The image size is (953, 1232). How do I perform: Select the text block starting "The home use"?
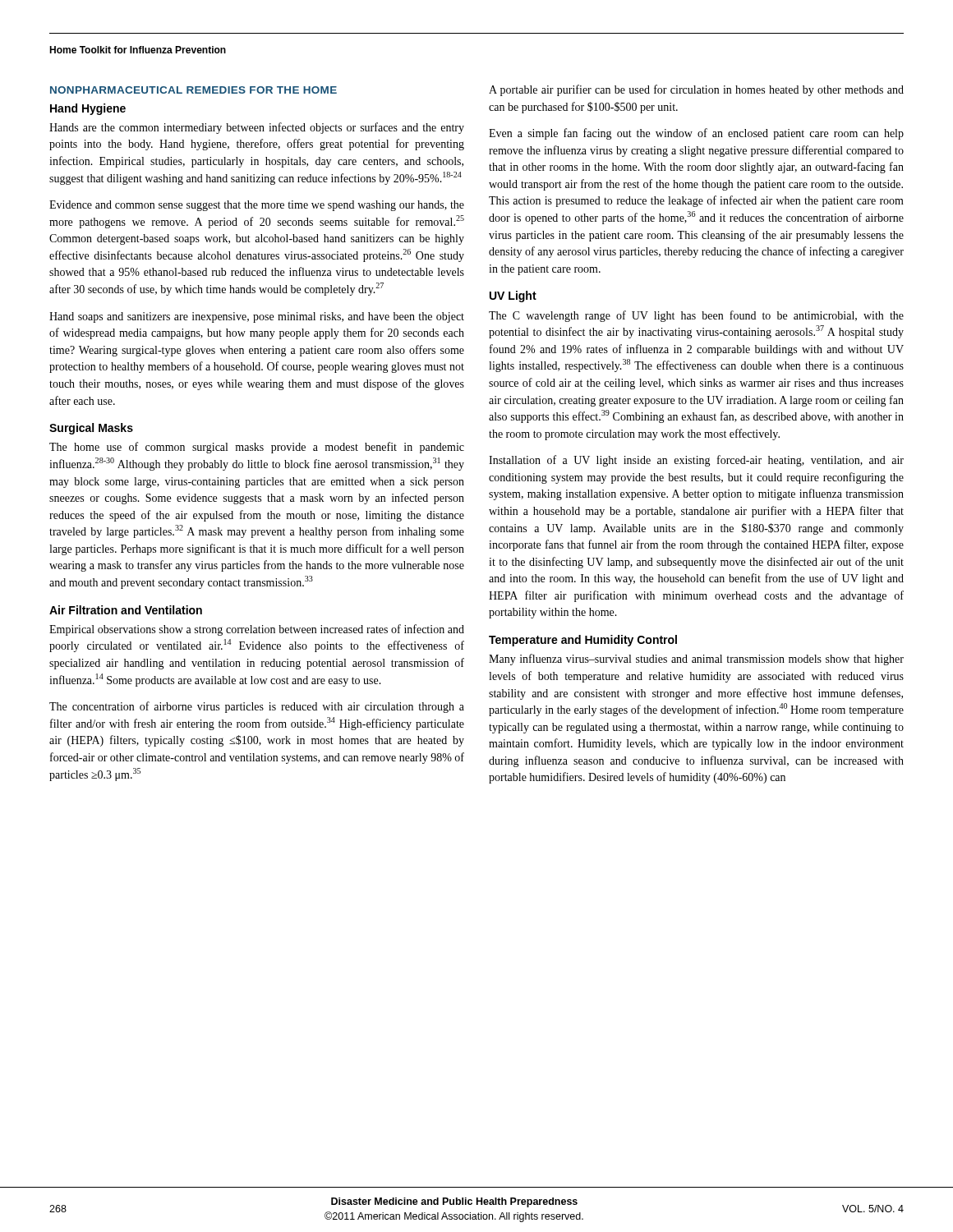click(x=257, y=515)
